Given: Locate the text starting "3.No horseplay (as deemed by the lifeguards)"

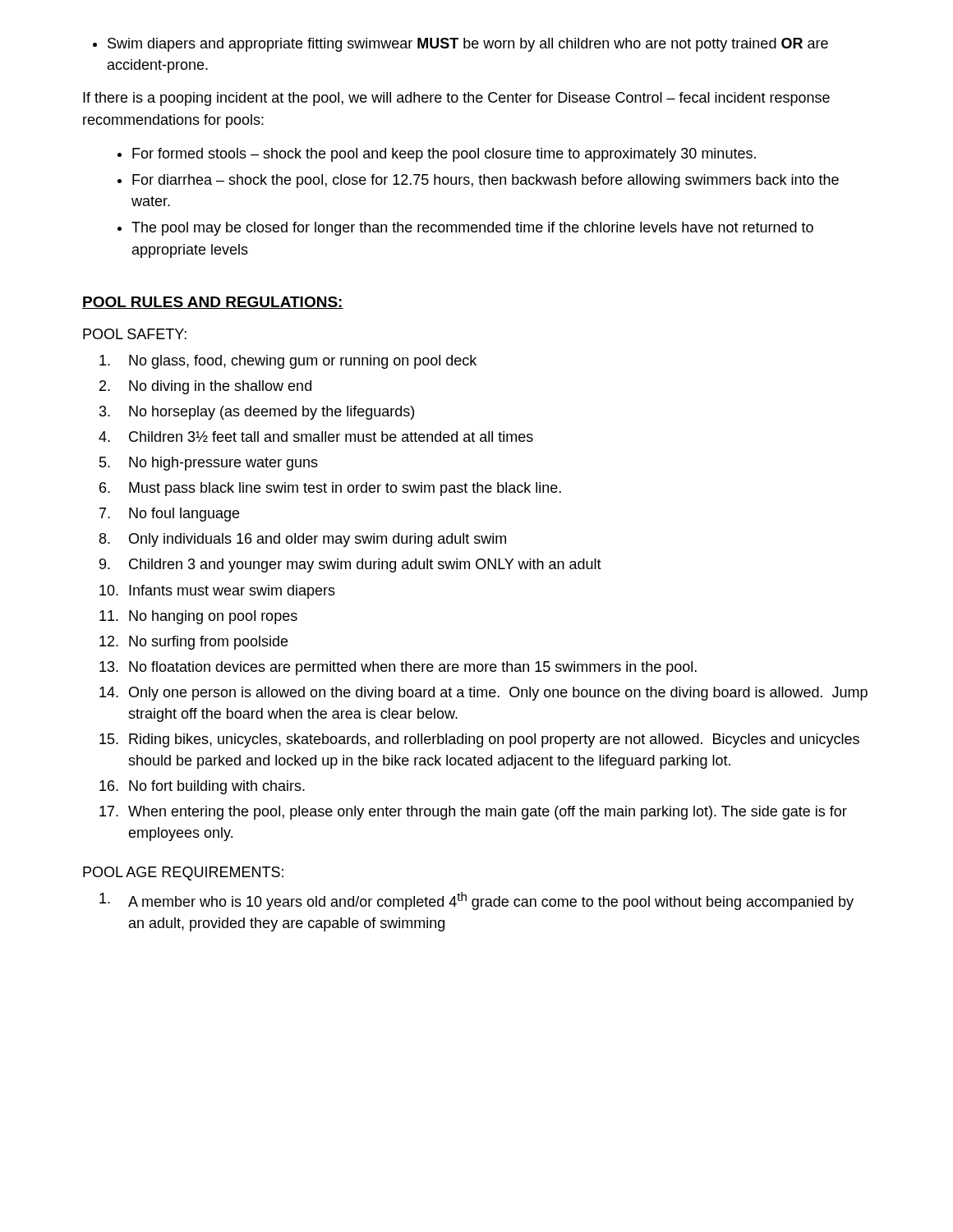Looking at the screenshot, I should [257, 413].
